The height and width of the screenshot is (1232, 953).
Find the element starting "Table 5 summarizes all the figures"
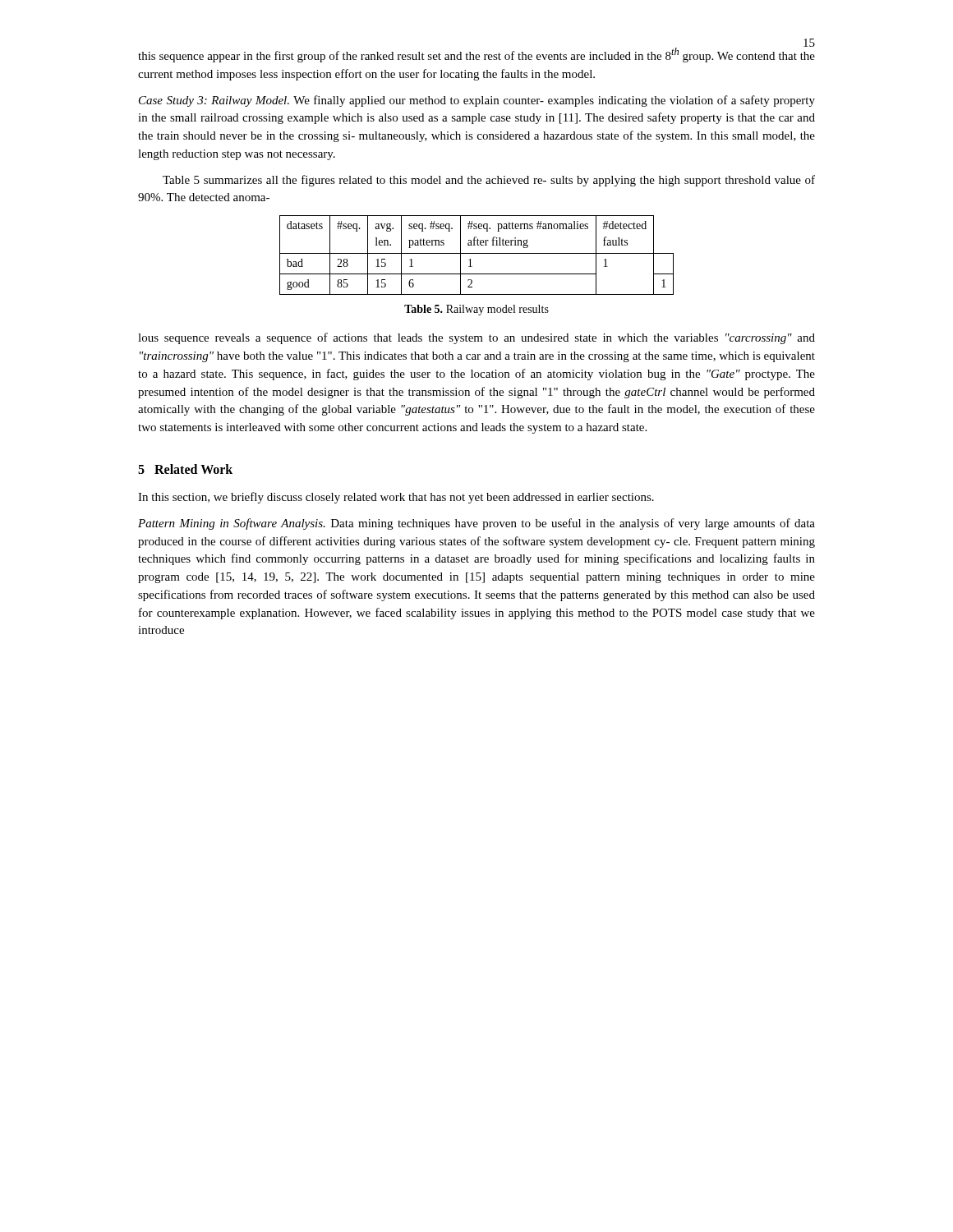coord(476,189)
